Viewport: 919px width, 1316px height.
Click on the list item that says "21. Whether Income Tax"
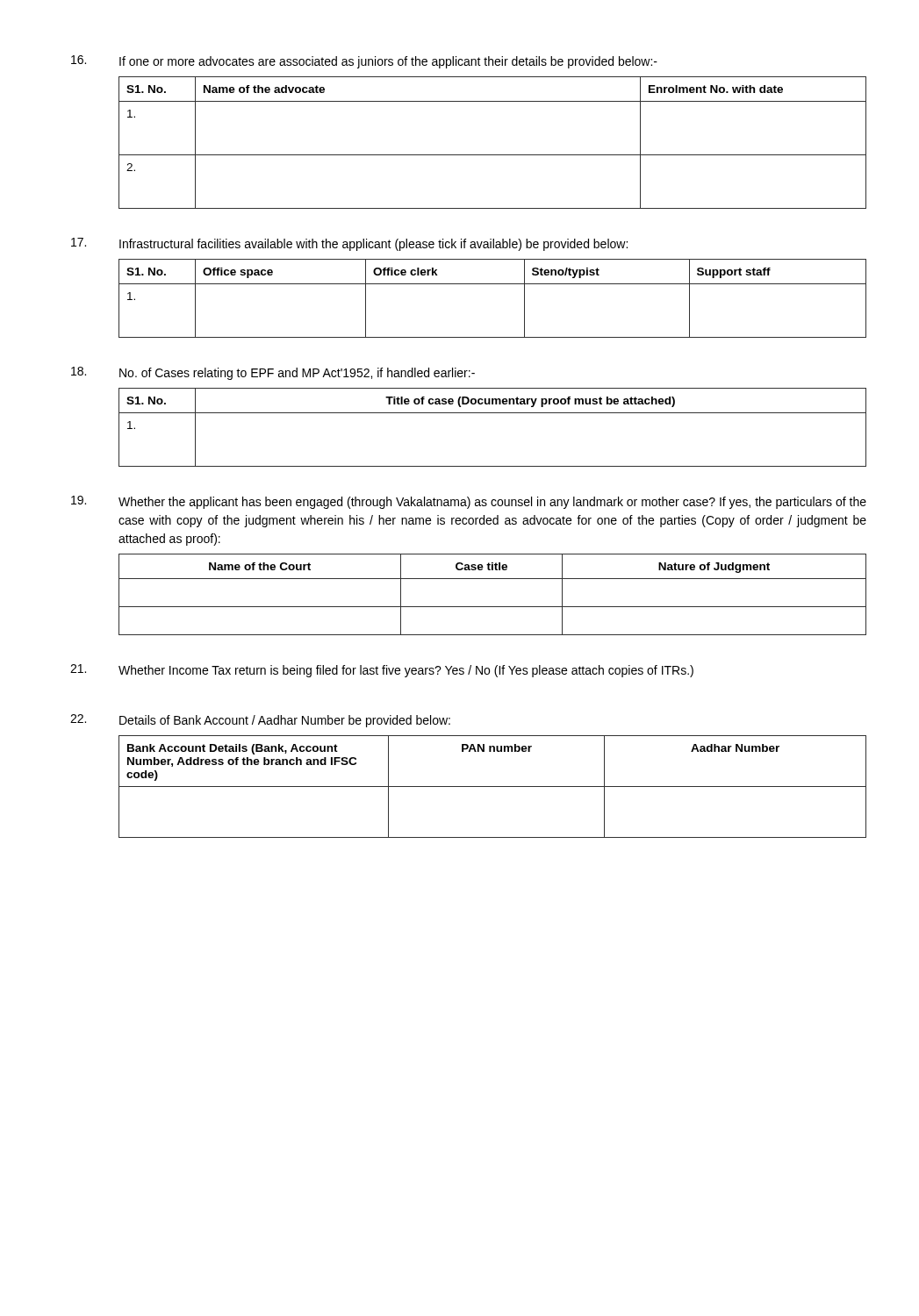(x=468, y=673)
